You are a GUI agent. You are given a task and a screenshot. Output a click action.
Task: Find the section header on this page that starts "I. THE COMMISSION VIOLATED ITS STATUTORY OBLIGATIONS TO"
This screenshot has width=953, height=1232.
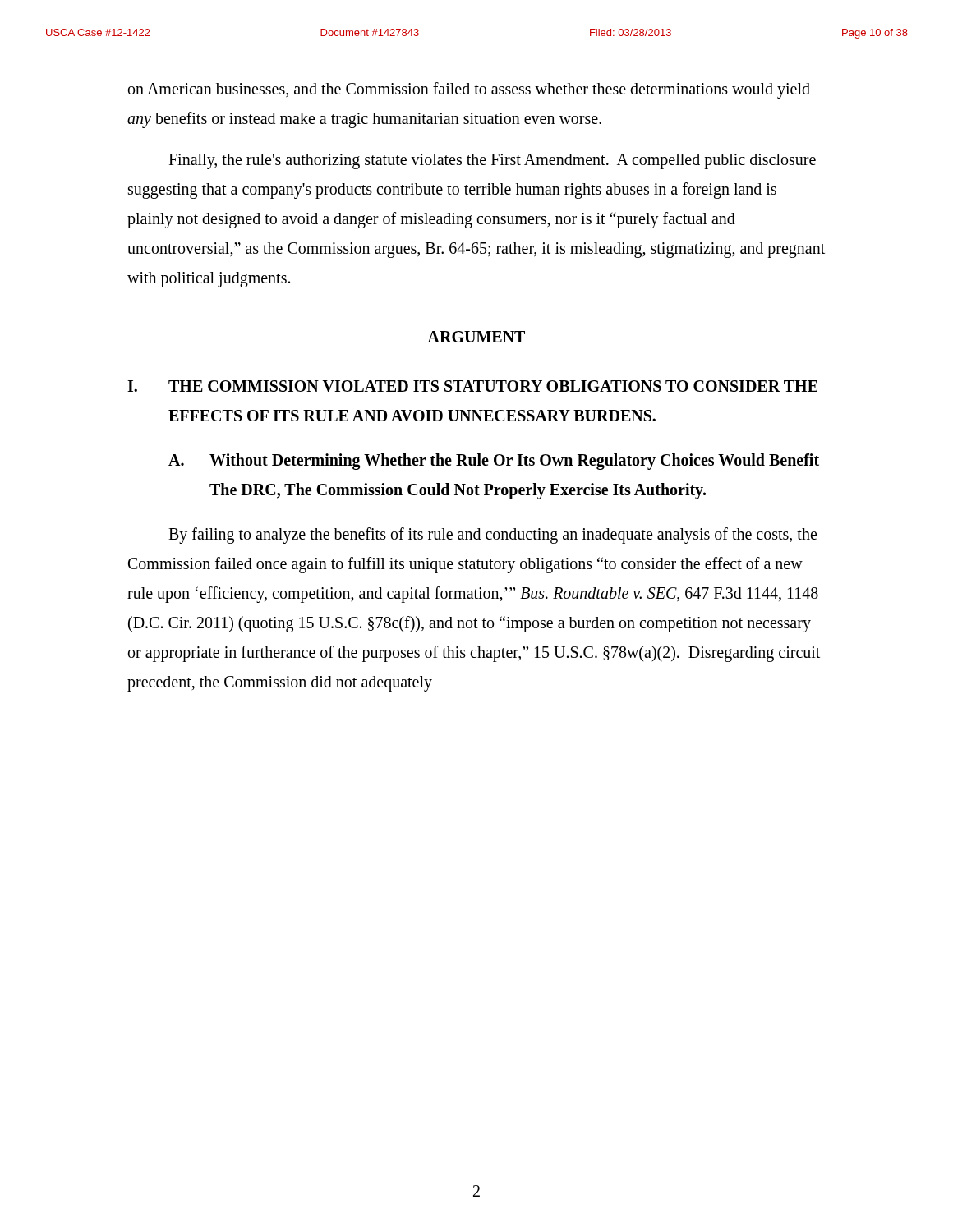click(x=476, y=401)
